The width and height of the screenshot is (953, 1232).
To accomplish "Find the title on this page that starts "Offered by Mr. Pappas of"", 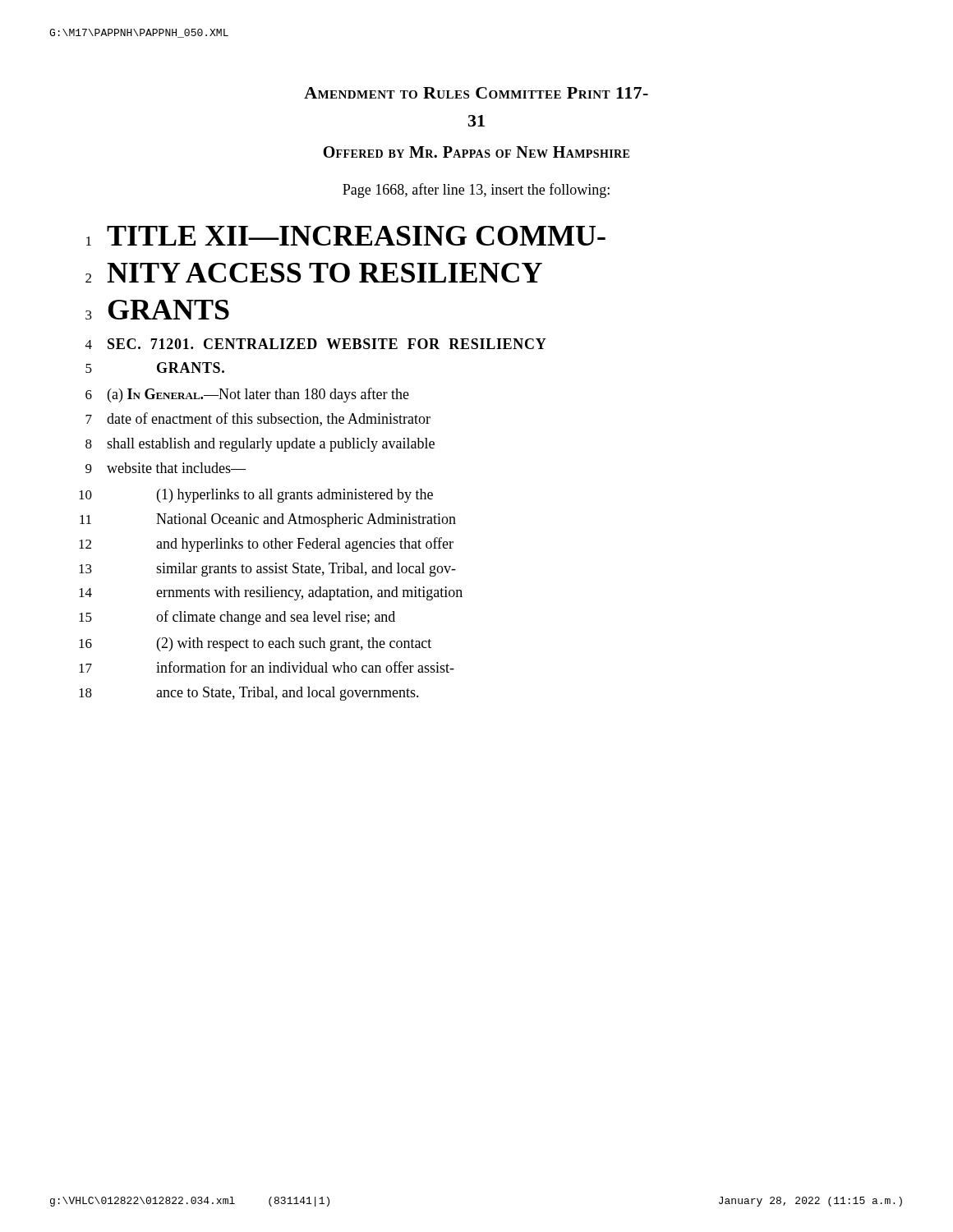I will [476, 152].
